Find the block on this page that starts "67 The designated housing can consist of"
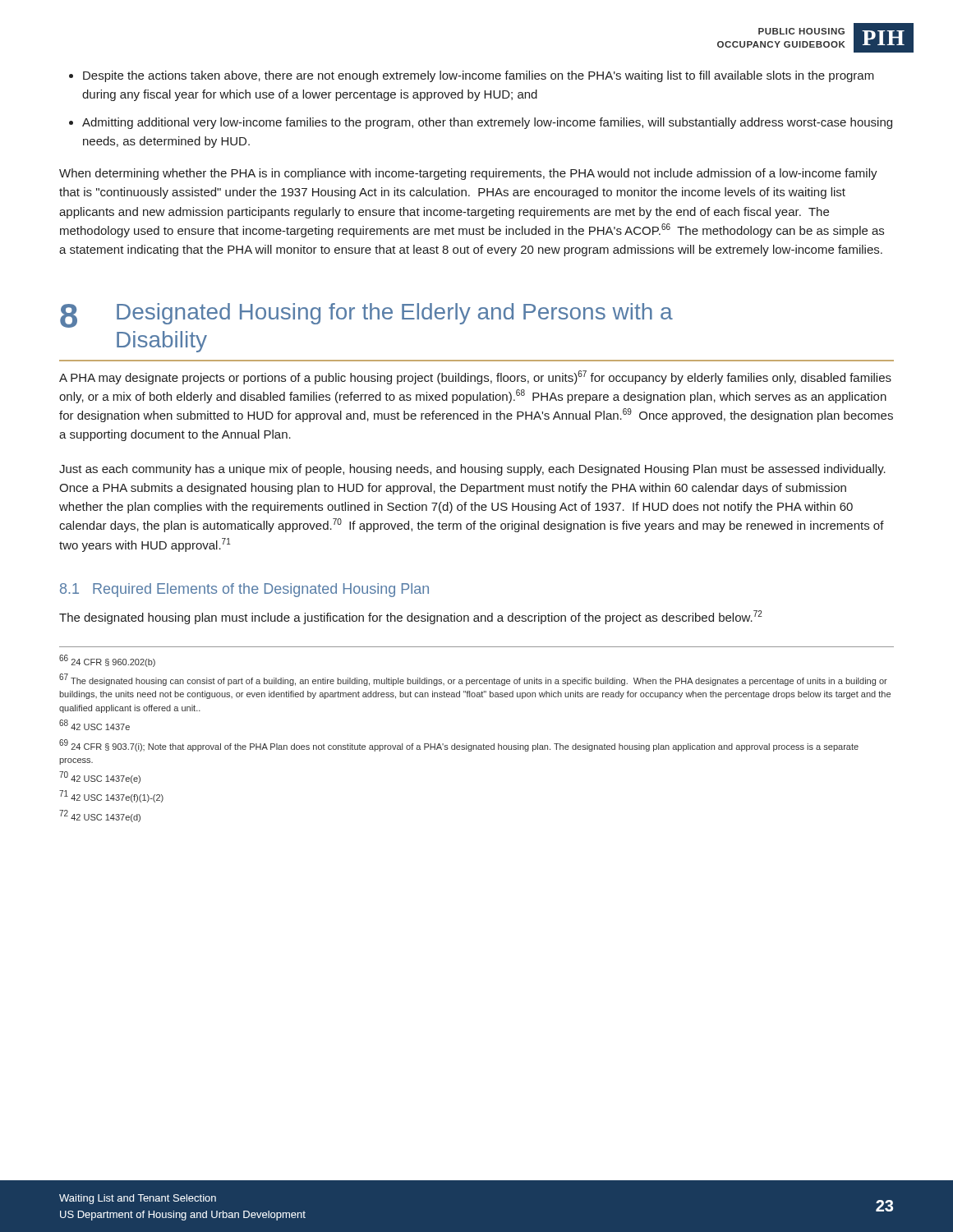Image resolution: width=953 pixels, height=1232 pixels. click(x=475, y=693)
